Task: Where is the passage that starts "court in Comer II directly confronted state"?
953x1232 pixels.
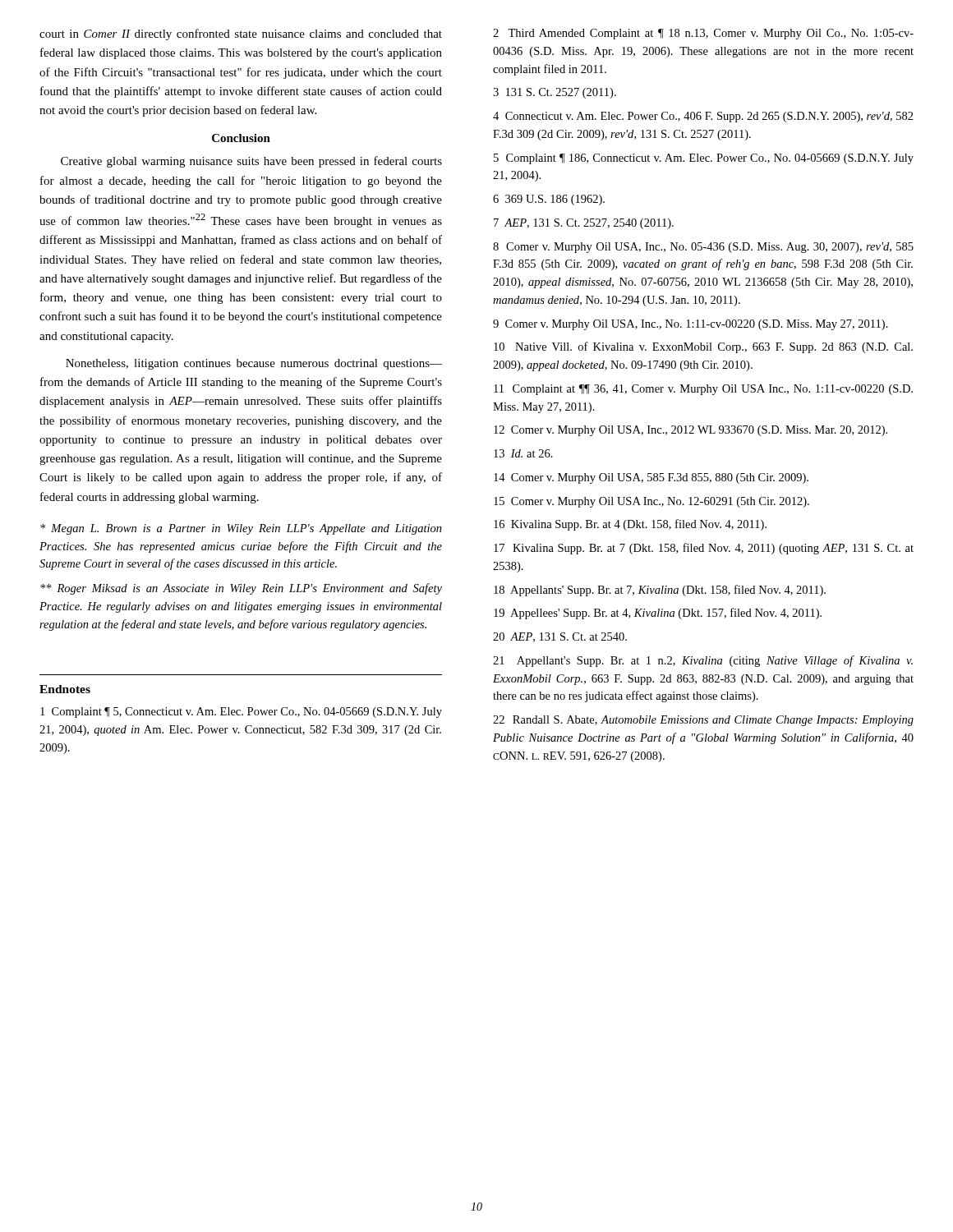Action: 241,72
